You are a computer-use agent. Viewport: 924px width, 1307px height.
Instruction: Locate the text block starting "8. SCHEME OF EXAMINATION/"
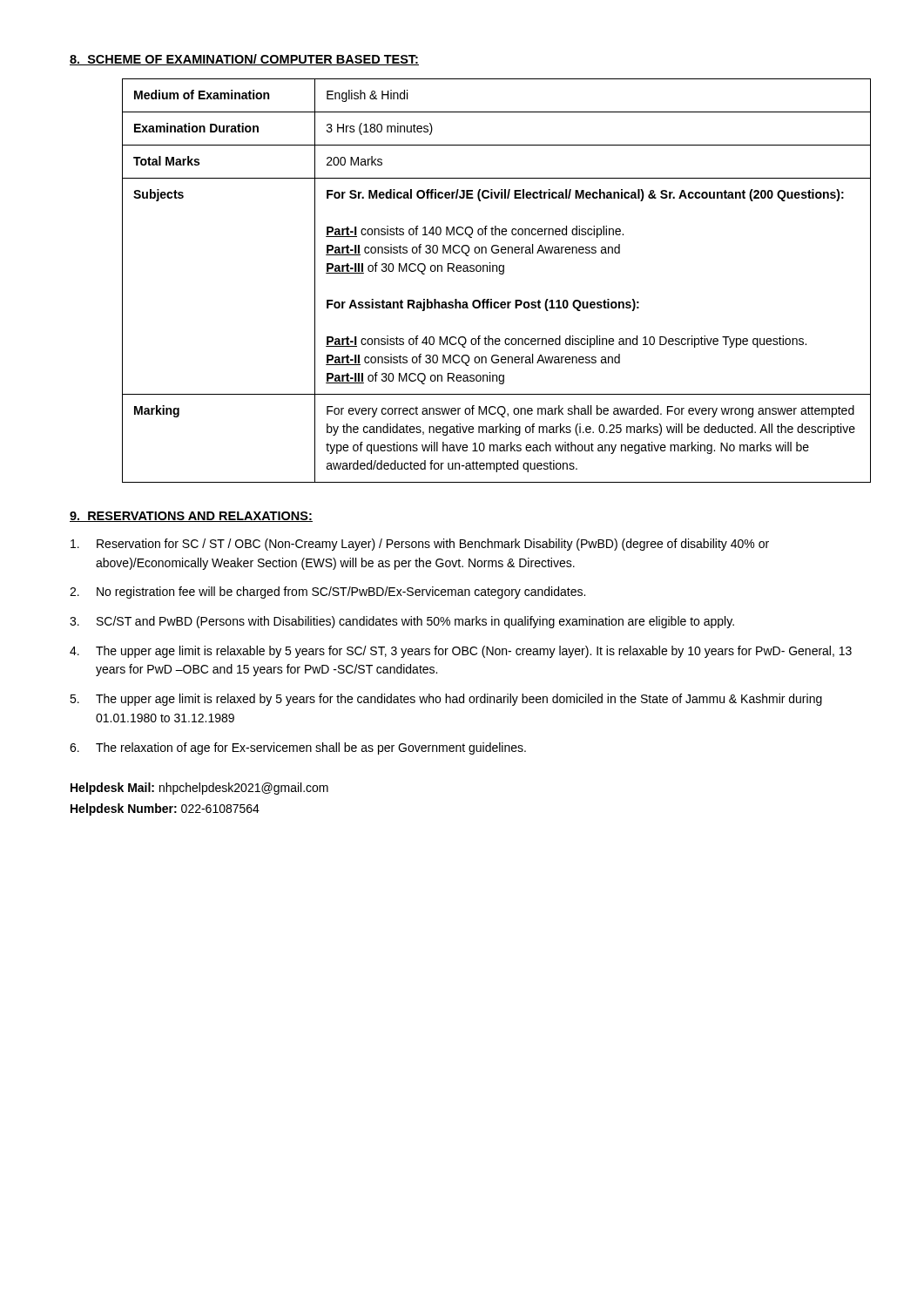[x=244, y=59]
